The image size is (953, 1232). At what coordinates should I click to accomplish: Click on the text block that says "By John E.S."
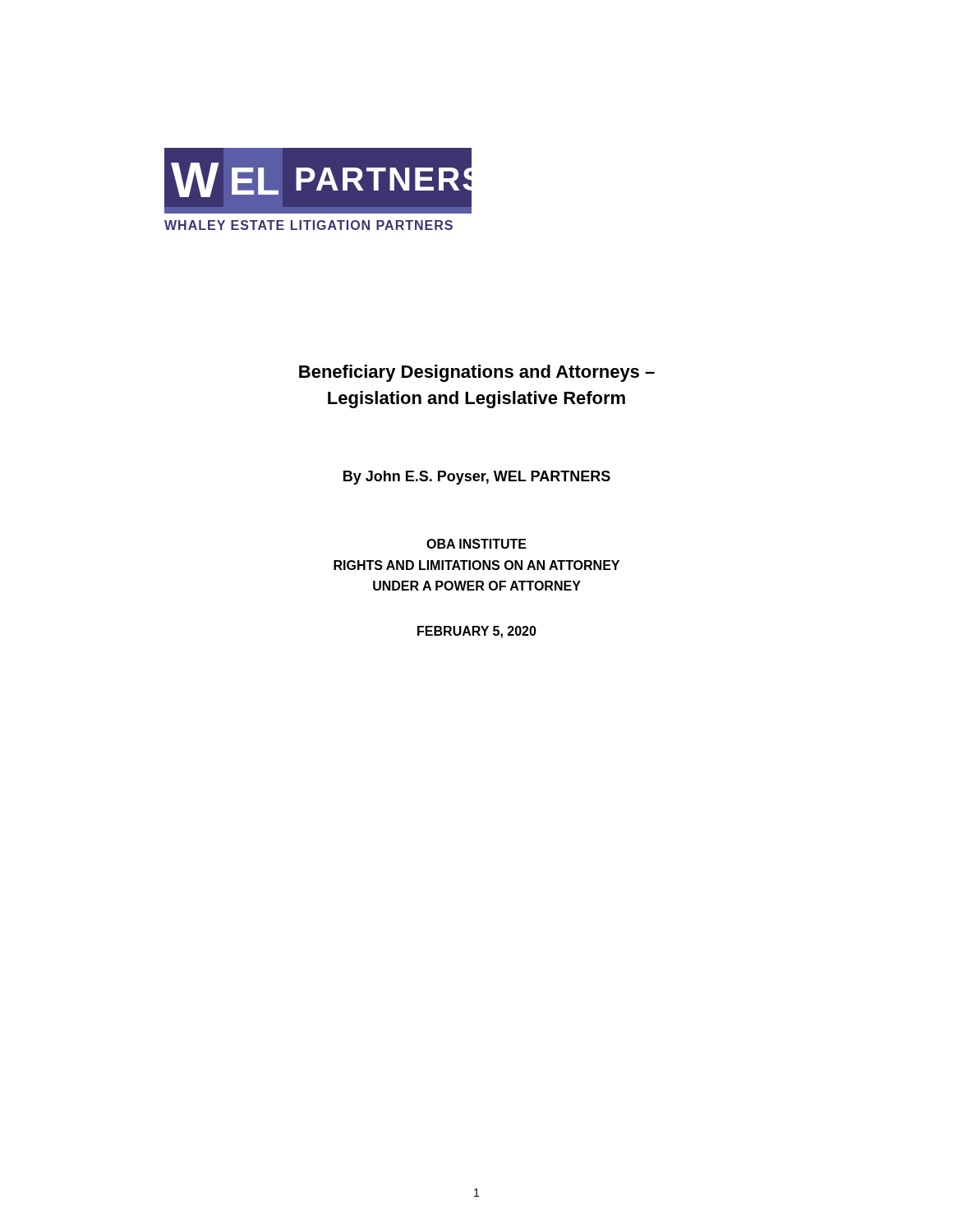pyautogui.click(x=476, y=476)
